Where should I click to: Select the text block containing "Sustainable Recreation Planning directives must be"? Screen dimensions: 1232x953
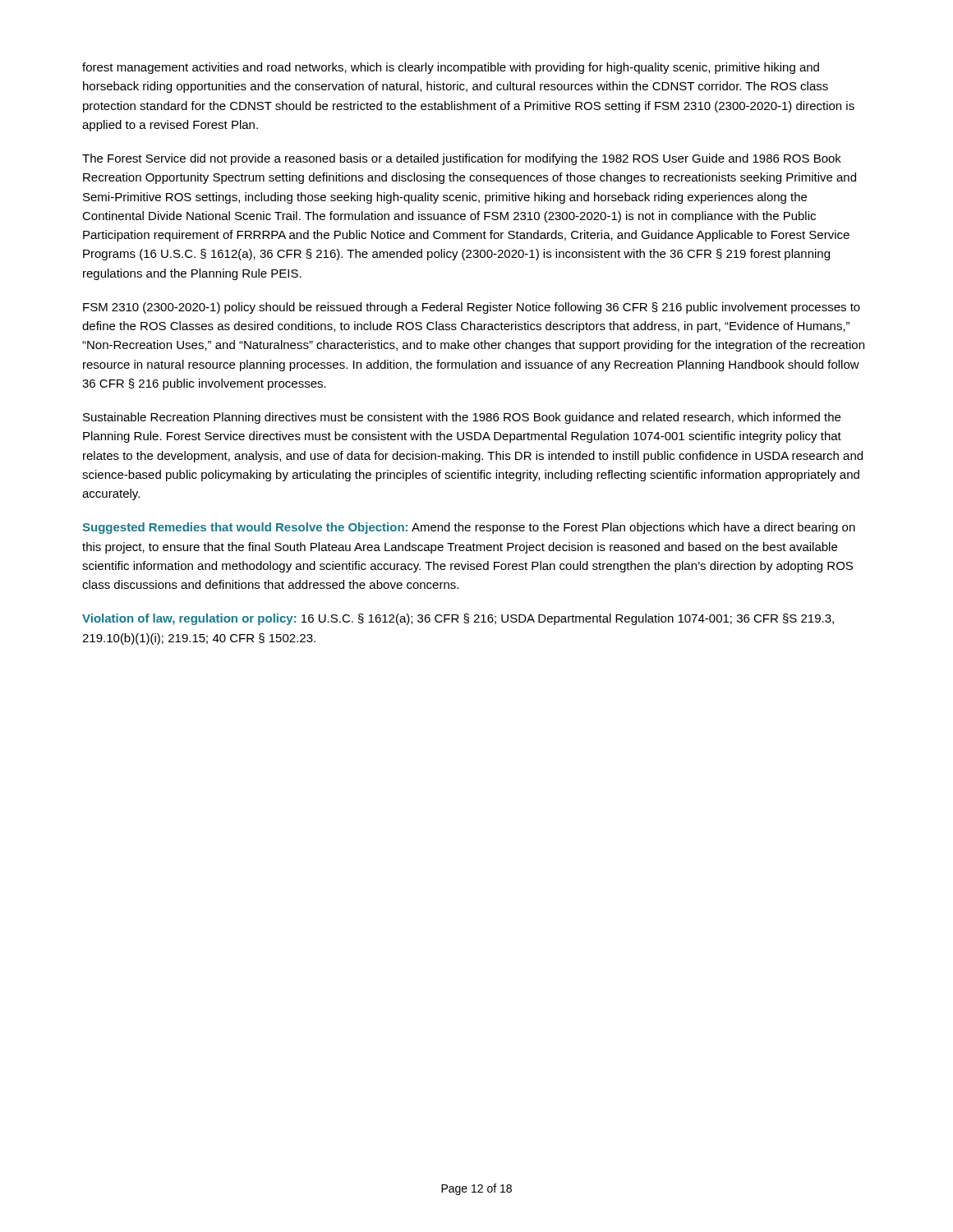(473, 455)
